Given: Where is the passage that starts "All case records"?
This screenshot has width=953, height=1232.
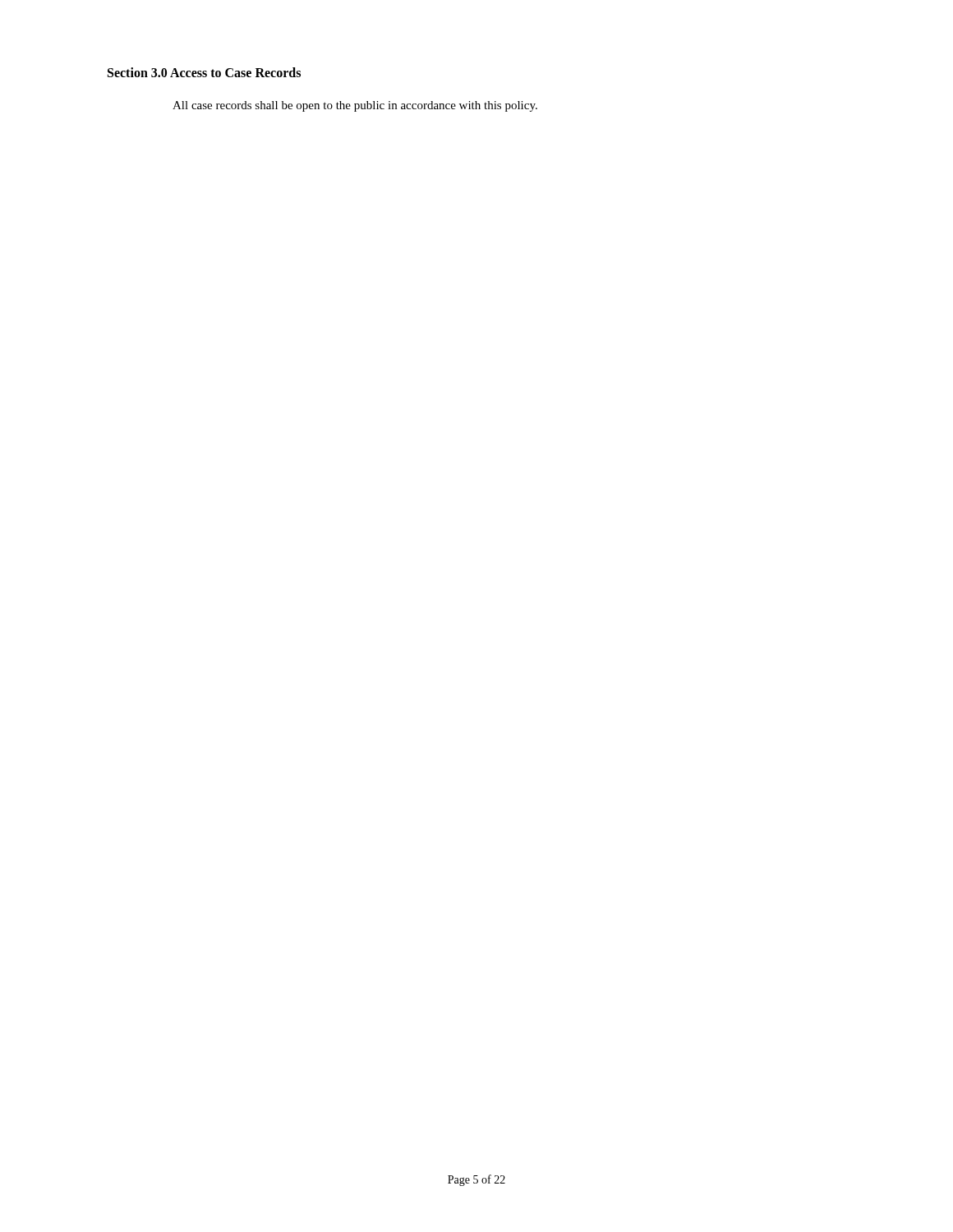Looking at the screenshot, I should [355, 105].
